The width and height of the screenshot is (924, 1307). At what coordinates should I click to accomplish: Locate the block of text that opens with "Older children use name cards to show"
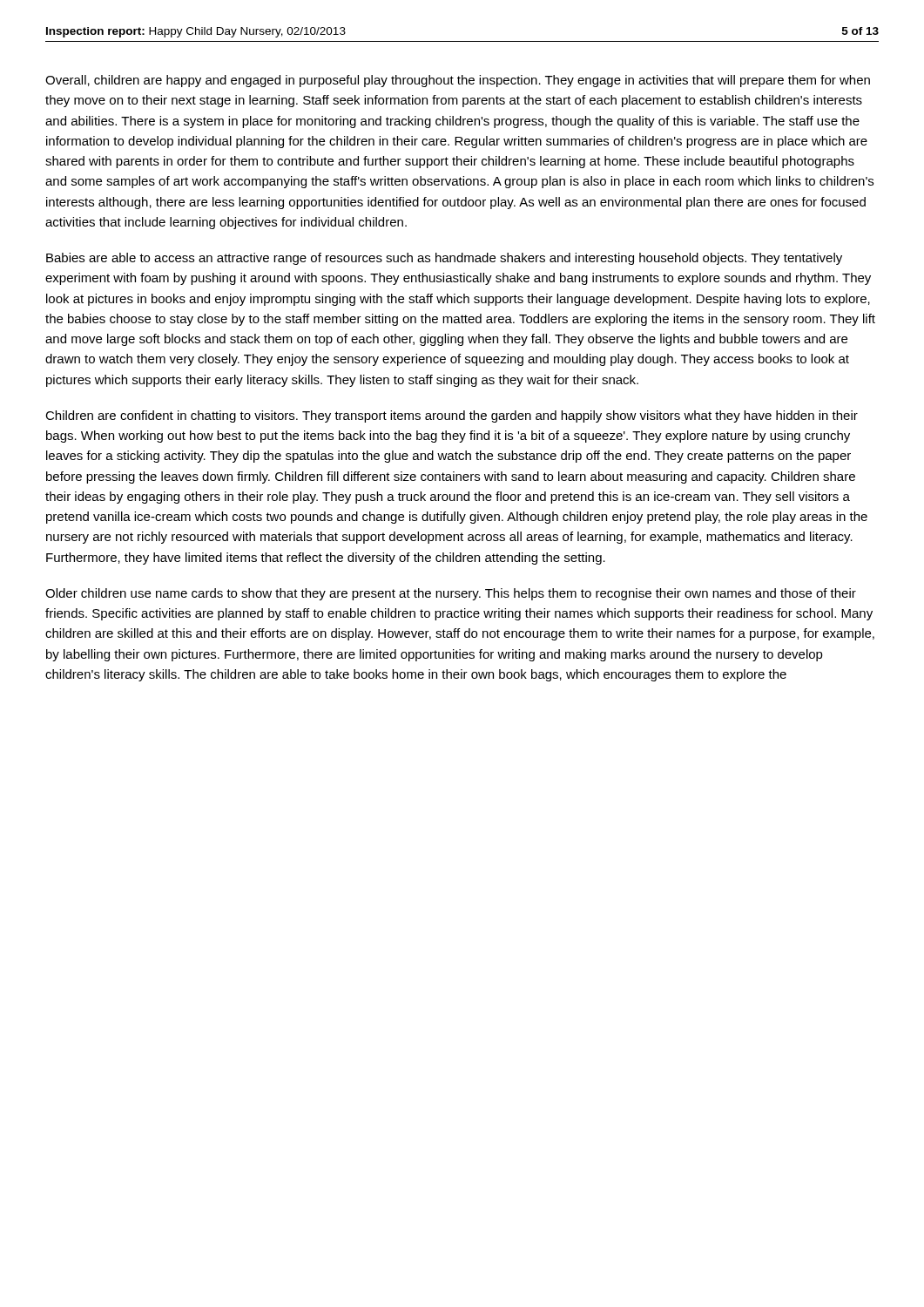tap(460, 633)
